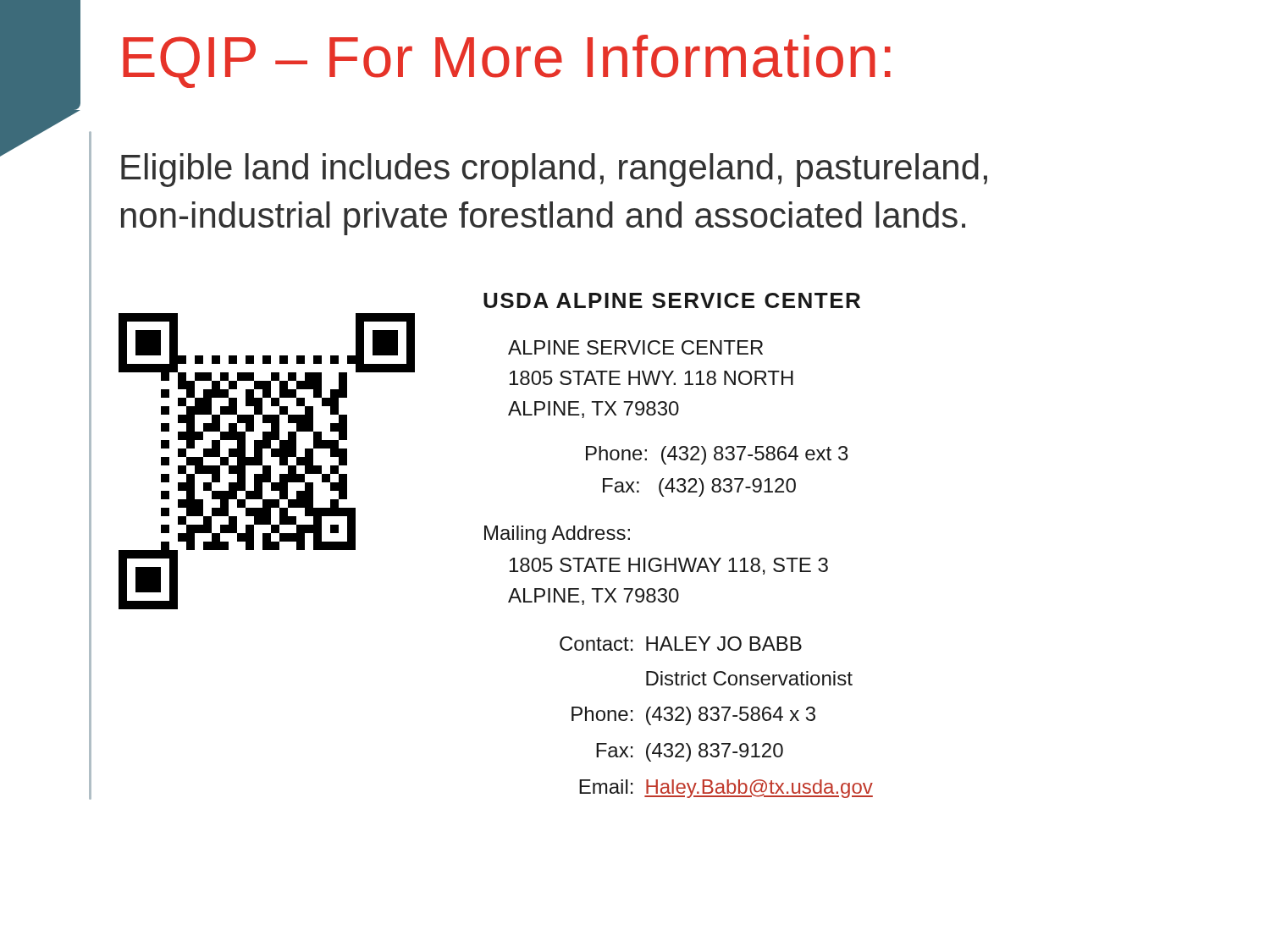This screenshot has height=952, width=1270.
Task: Find the text block with the text "ALPINE SERVICE CENTER 1805 STATE HWY."
Action: (x=635, y=347)
